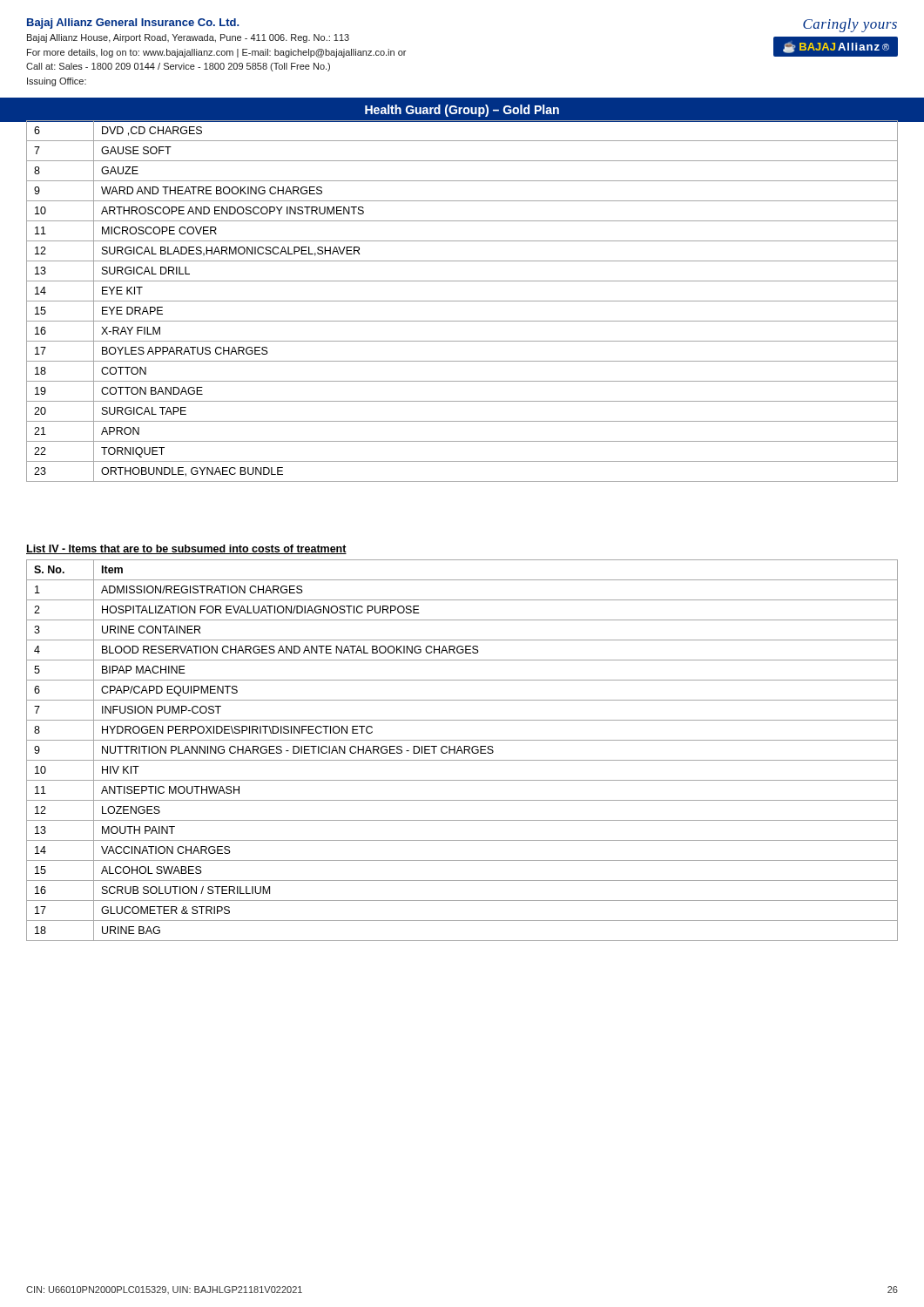Find the table that mentions "URINE BAG"
924x1307 pixels.
[462, 750]
